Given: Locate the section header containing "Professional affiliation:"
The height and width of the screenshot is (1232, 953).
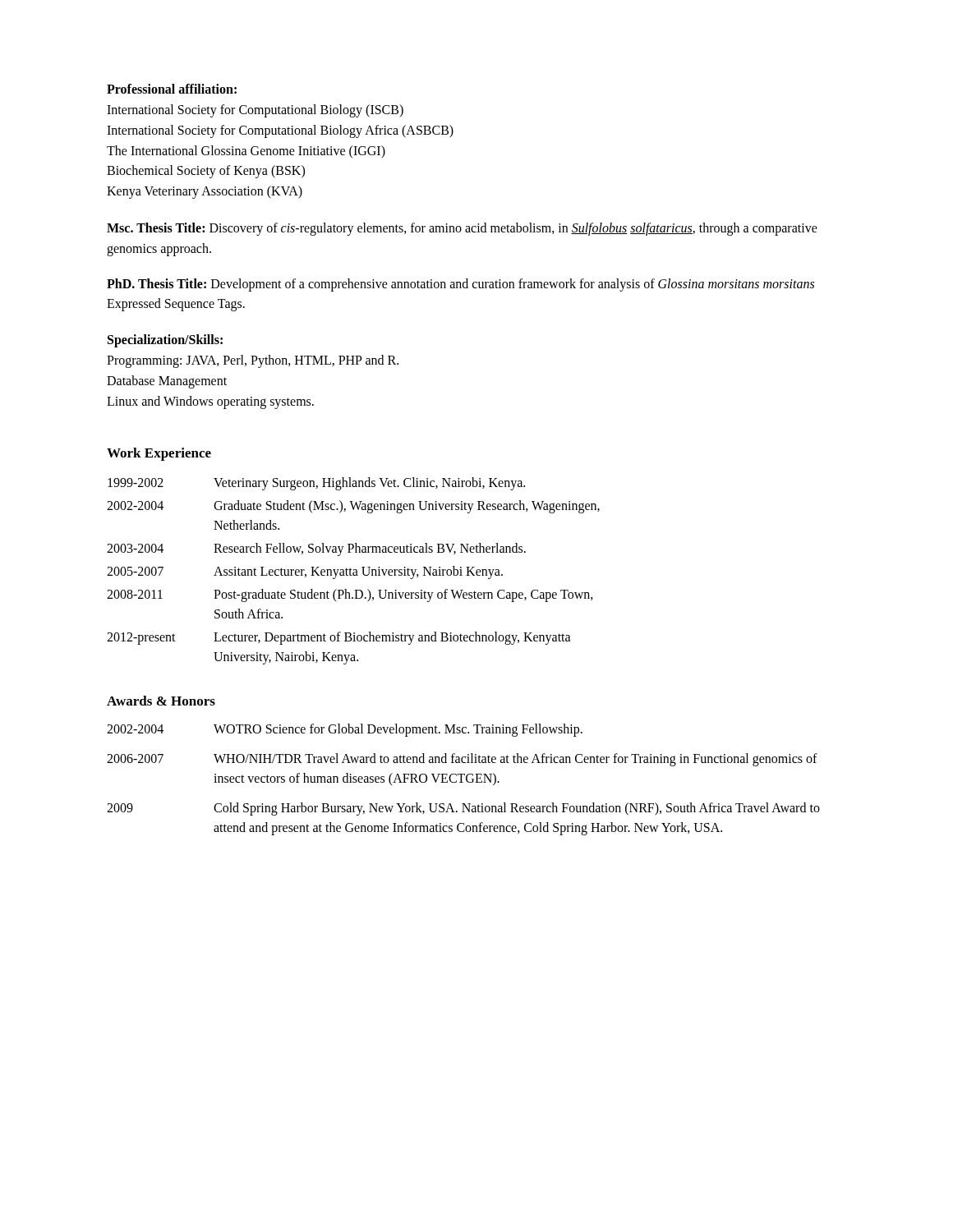Looking at the screenshot, I should click(172, 89).
